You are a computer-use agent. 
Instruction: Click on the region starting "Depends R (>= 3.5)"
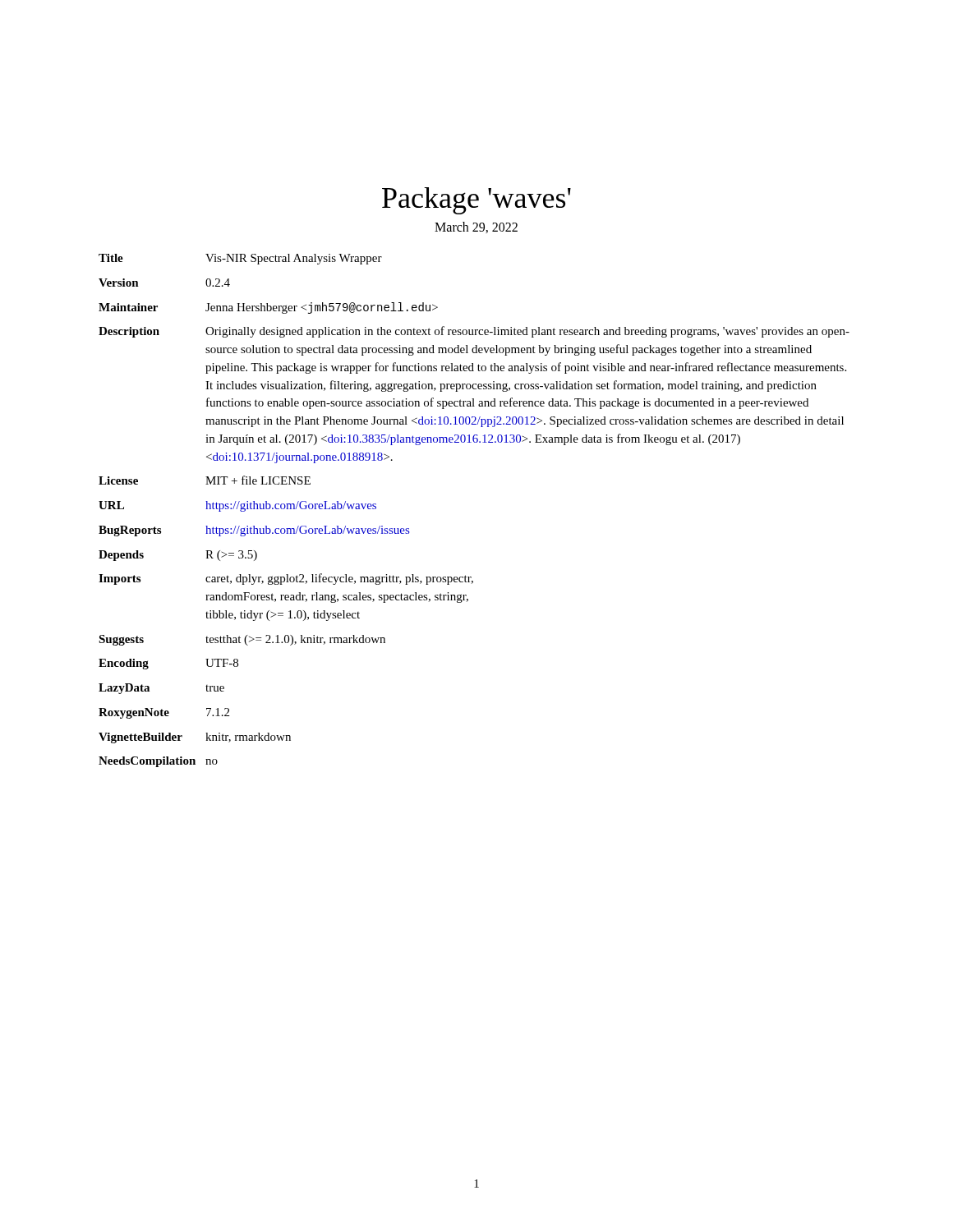click(x=119, y=556)
